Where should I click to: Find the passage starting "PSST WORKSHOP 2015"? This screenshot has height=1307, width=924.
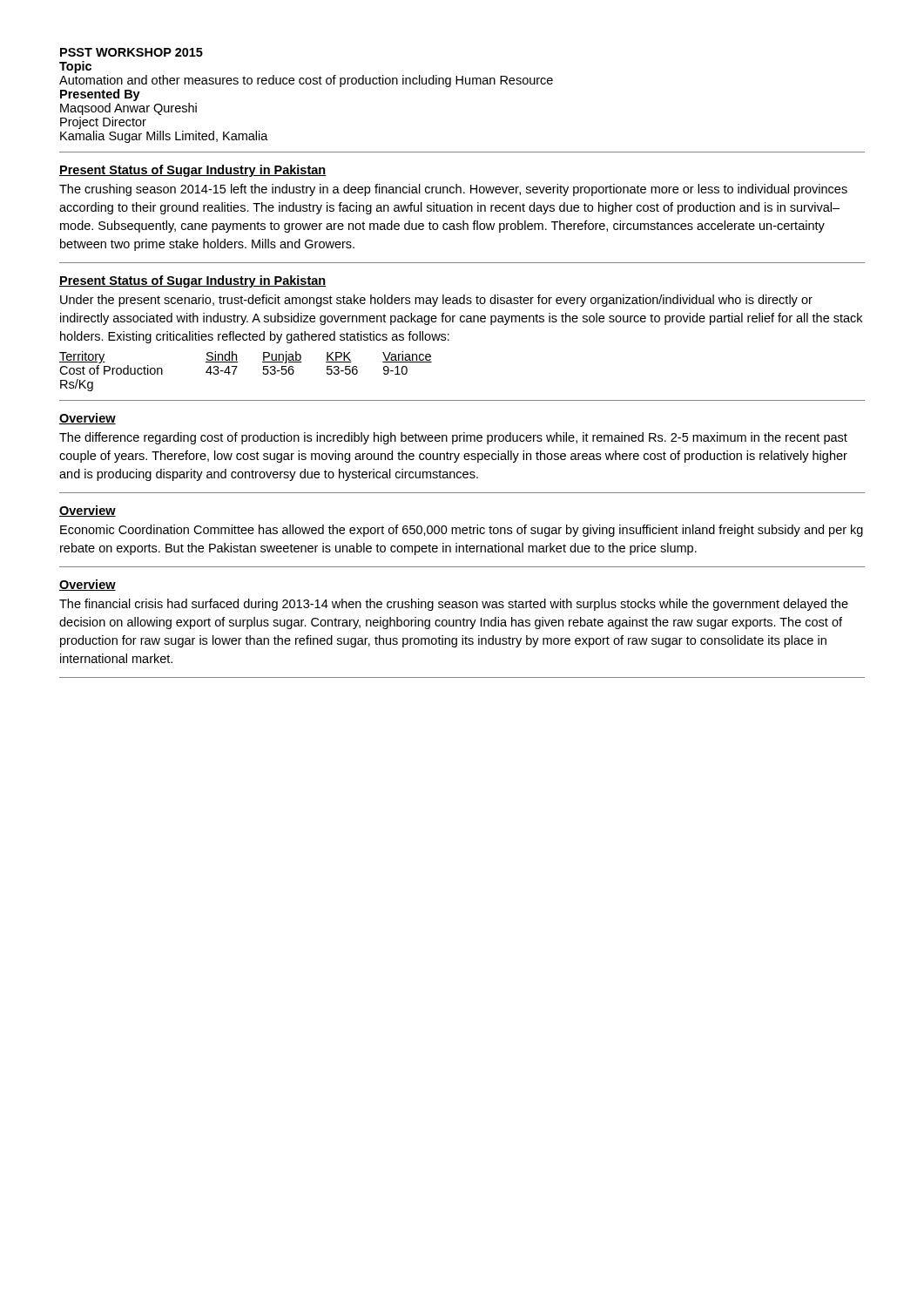(131, 52)
